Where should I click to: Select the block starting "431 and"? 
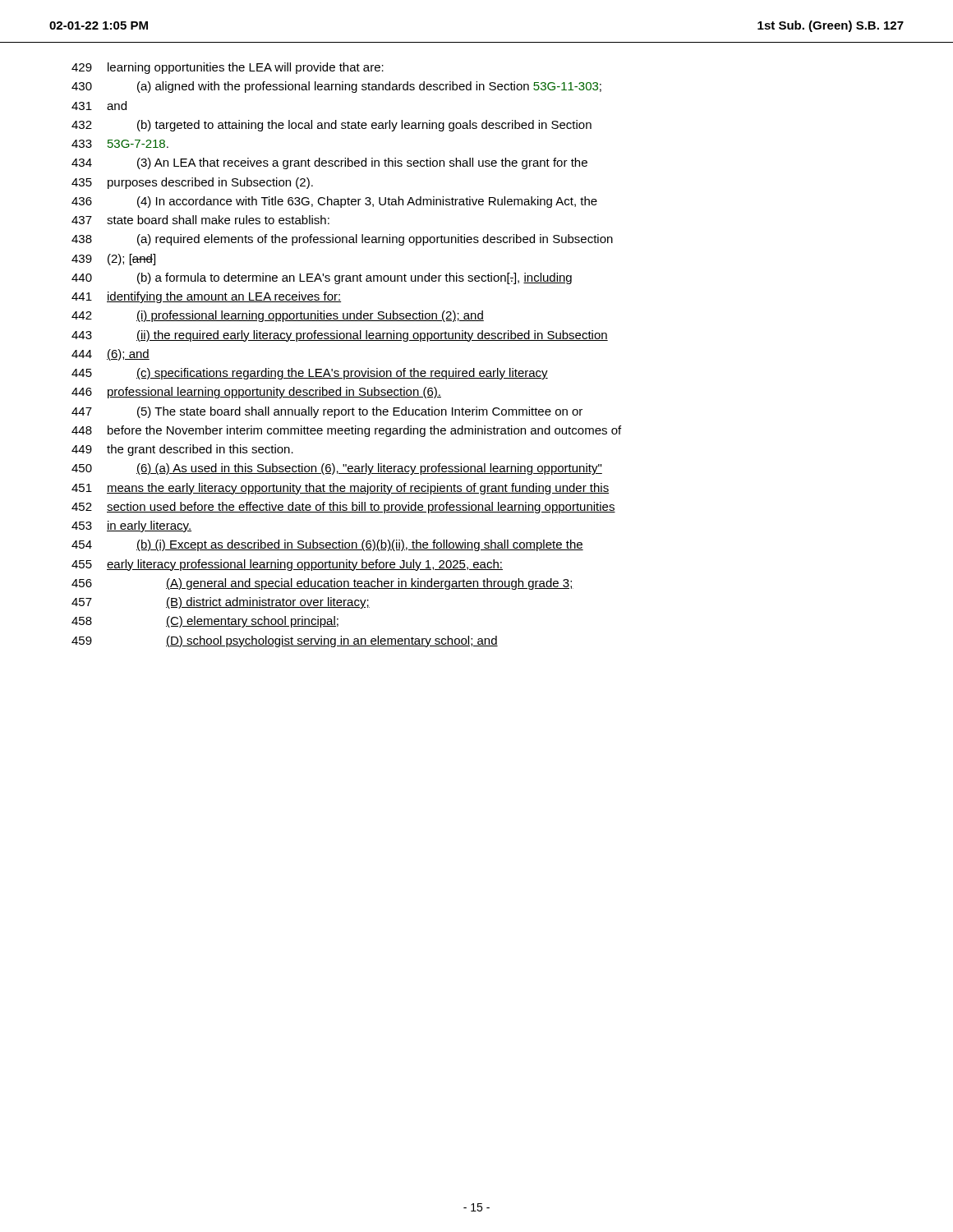[x=82, y=106]
